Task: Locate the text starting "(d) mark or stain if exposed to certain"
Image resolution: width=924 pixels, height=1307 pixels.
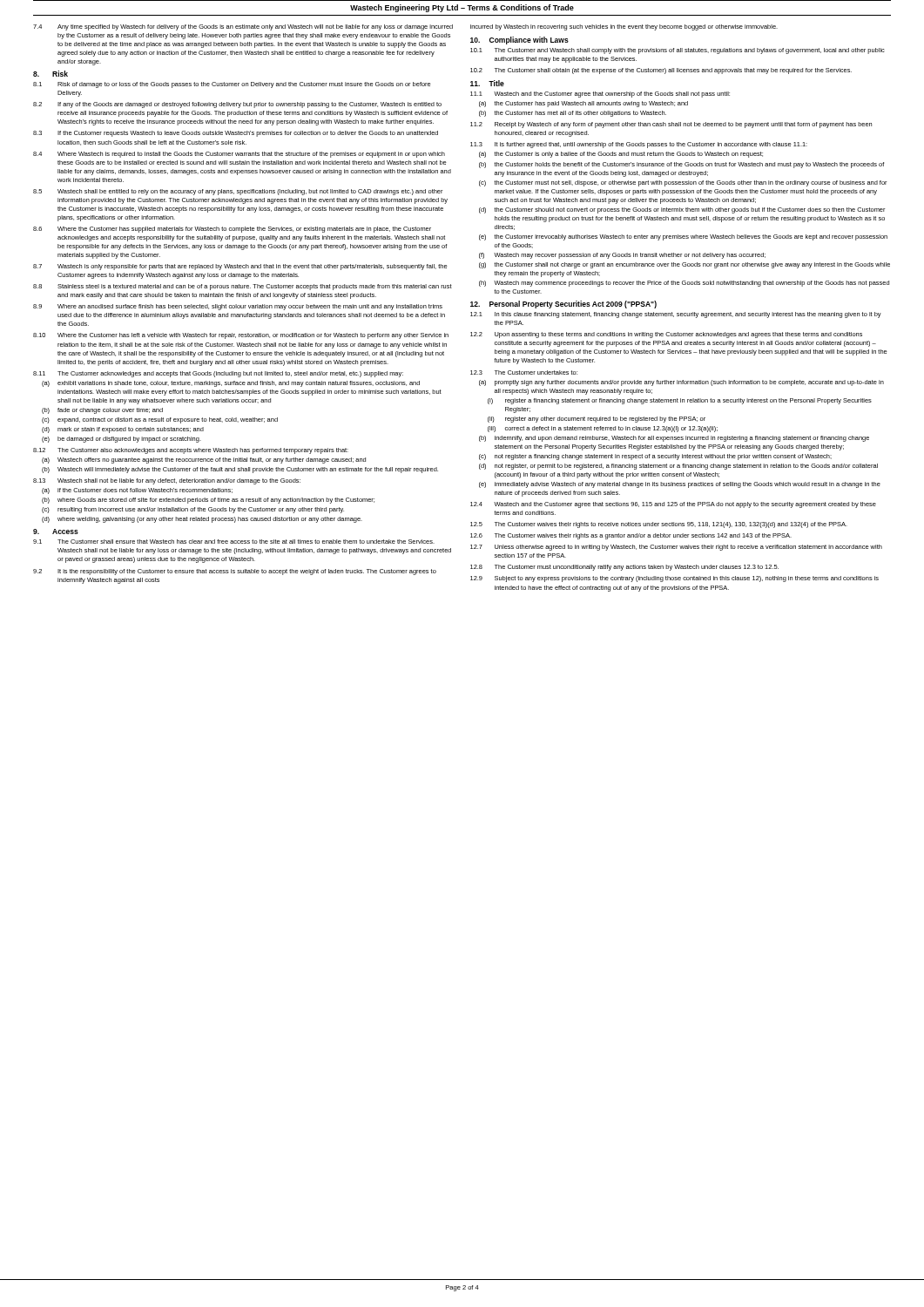Action: tap(248, 430)
